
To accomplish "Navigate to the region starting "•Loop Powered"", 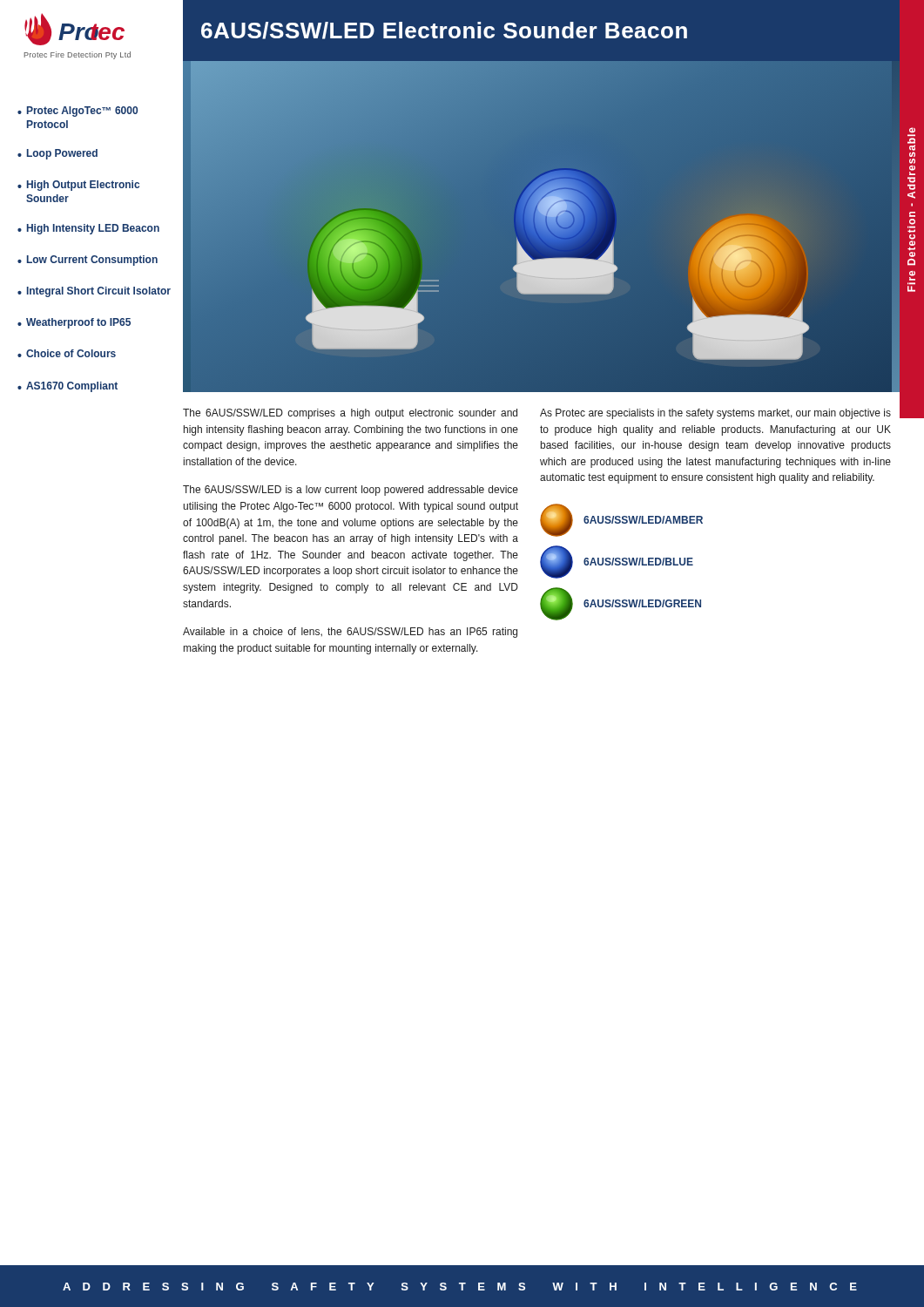I will [x=58, y=155].
